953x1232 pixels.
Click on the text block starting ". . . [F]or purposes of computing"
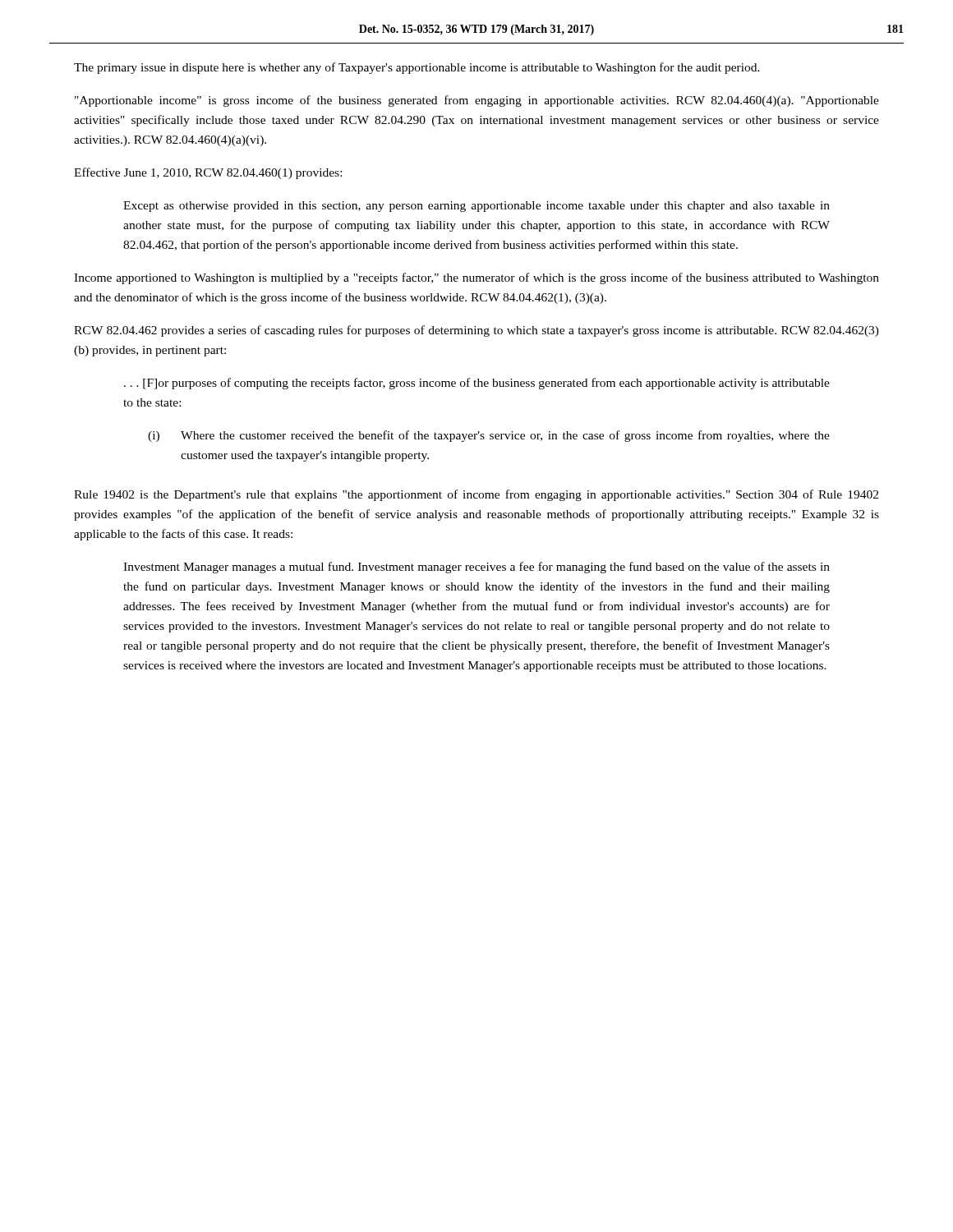click(x=476, y=392)
